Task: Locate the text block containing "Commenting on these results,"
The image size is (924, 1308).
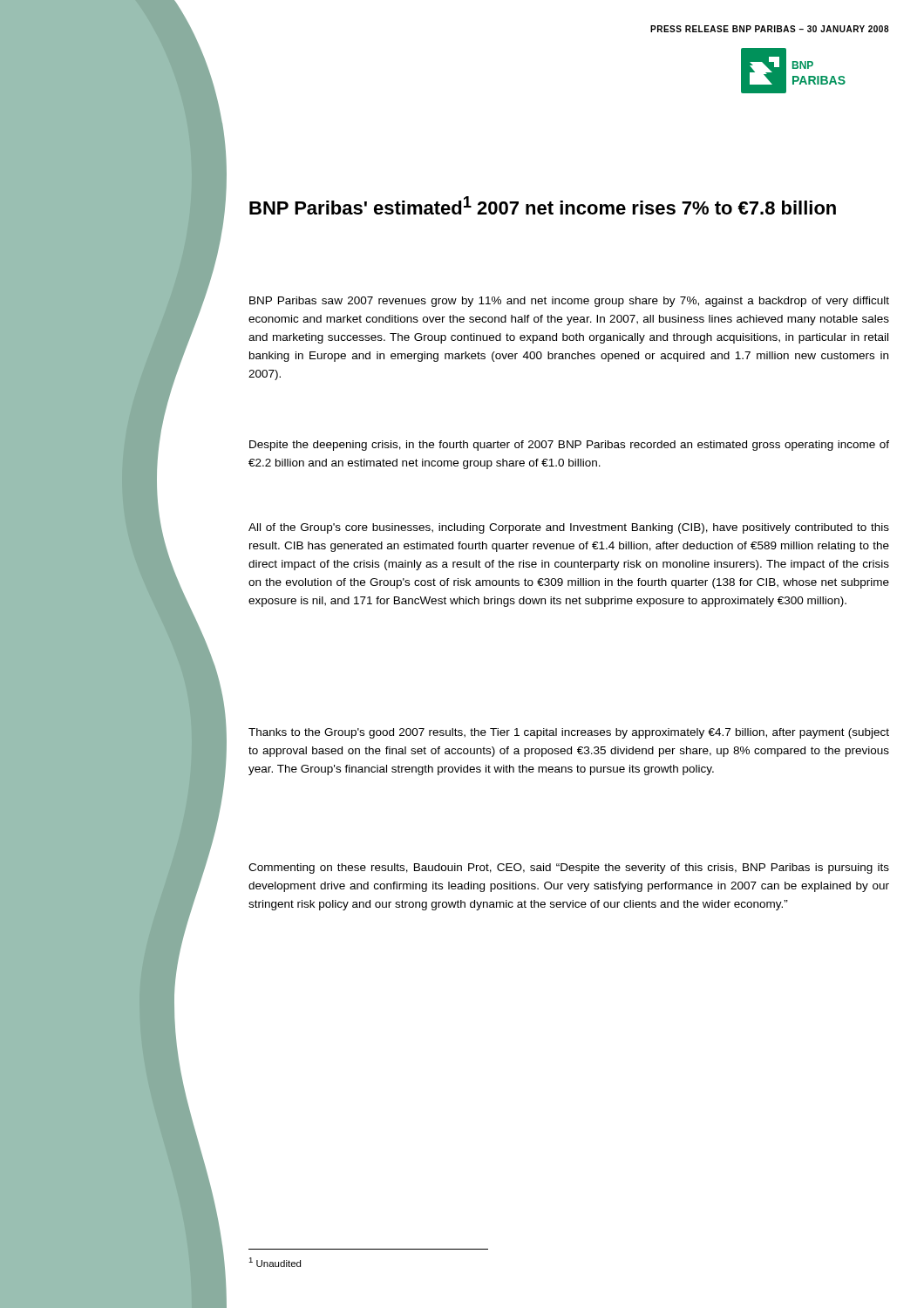Action: 569,885
